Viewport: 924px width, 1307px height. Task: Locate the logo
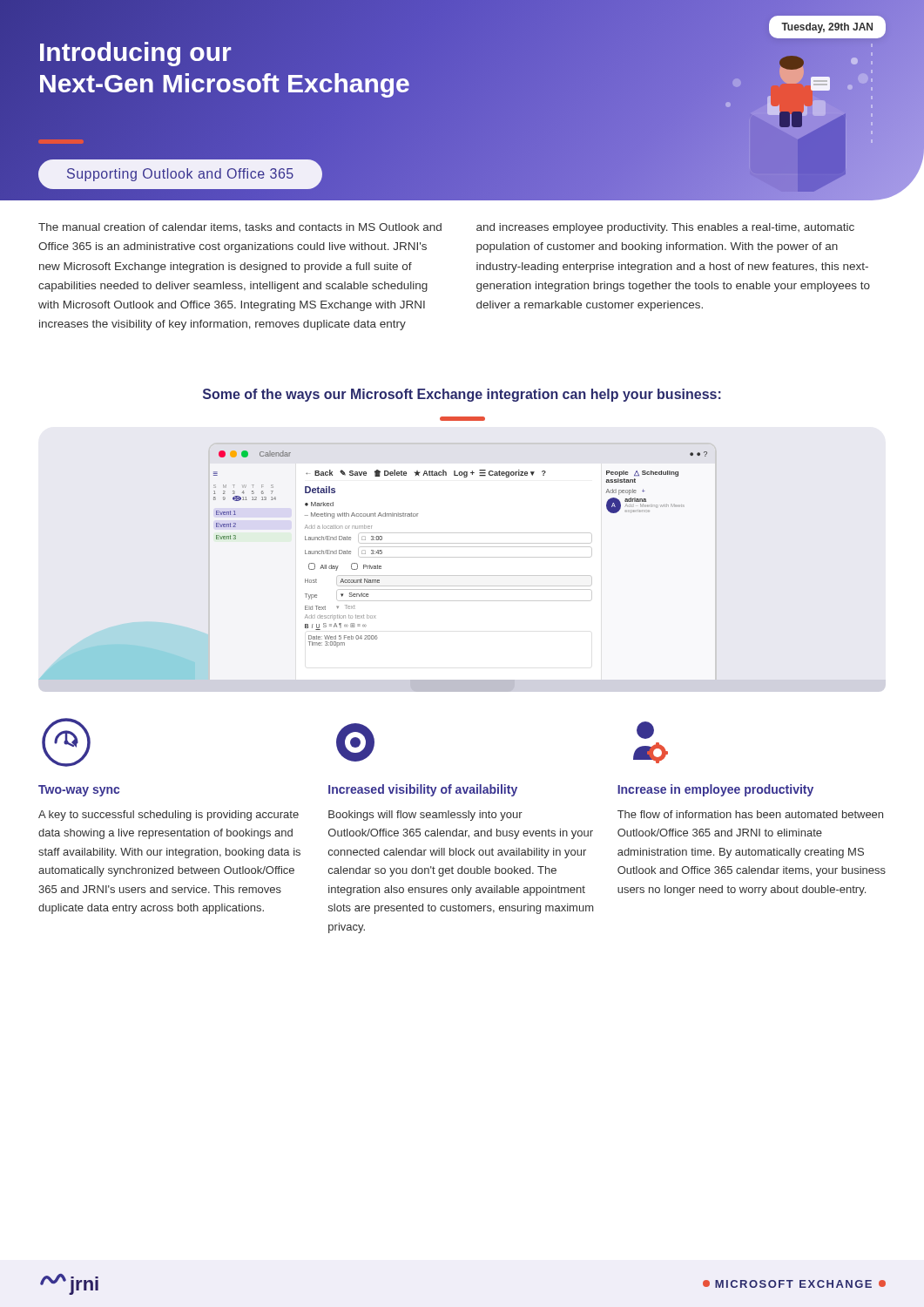tap(78, 1283)
